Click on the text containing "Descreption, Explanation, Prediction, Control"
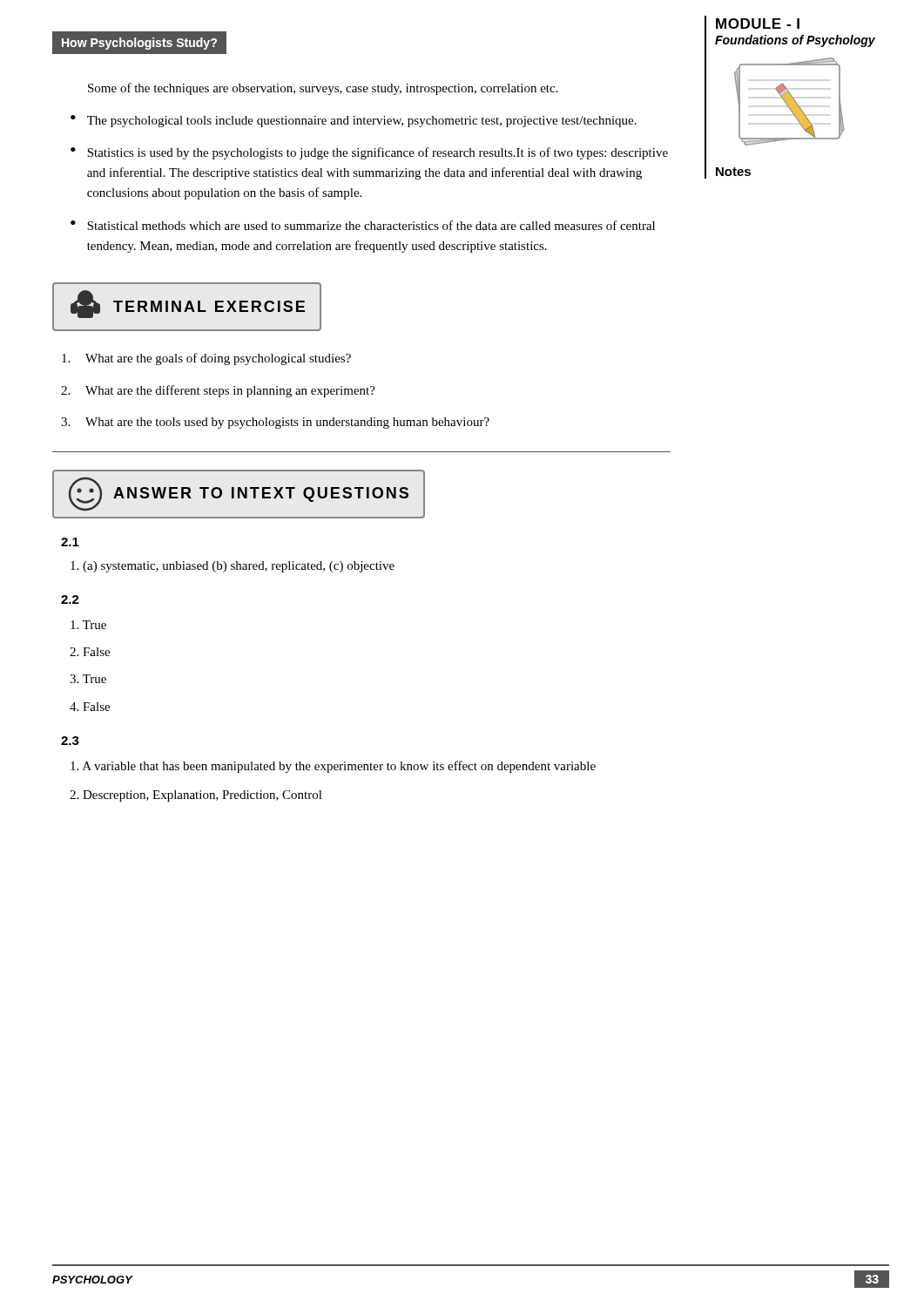The height and width of the screenshot is (1307, 924). pos(196,795)
